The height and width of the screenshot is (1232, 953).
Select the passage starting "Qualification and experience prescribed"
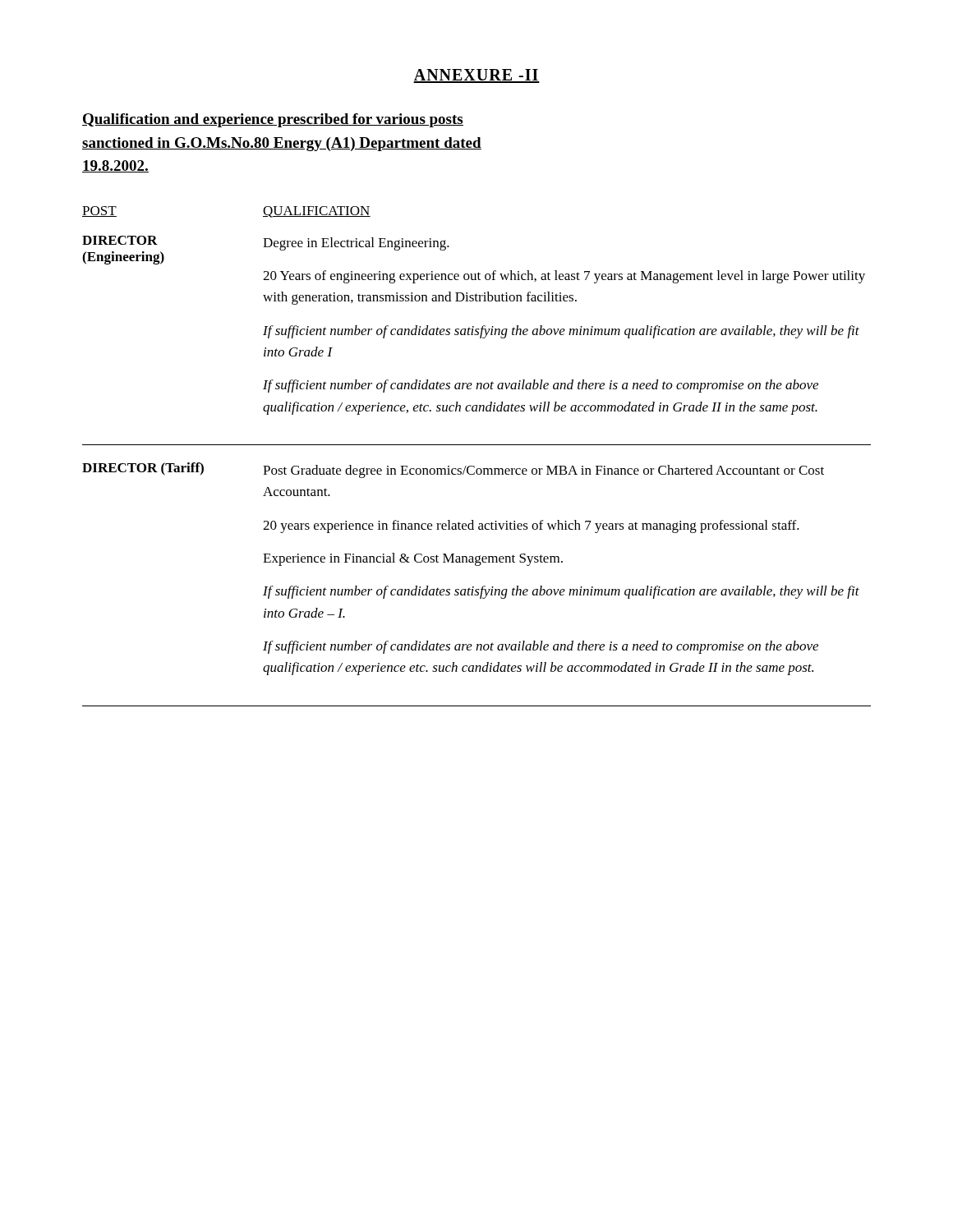click(476, 143)
